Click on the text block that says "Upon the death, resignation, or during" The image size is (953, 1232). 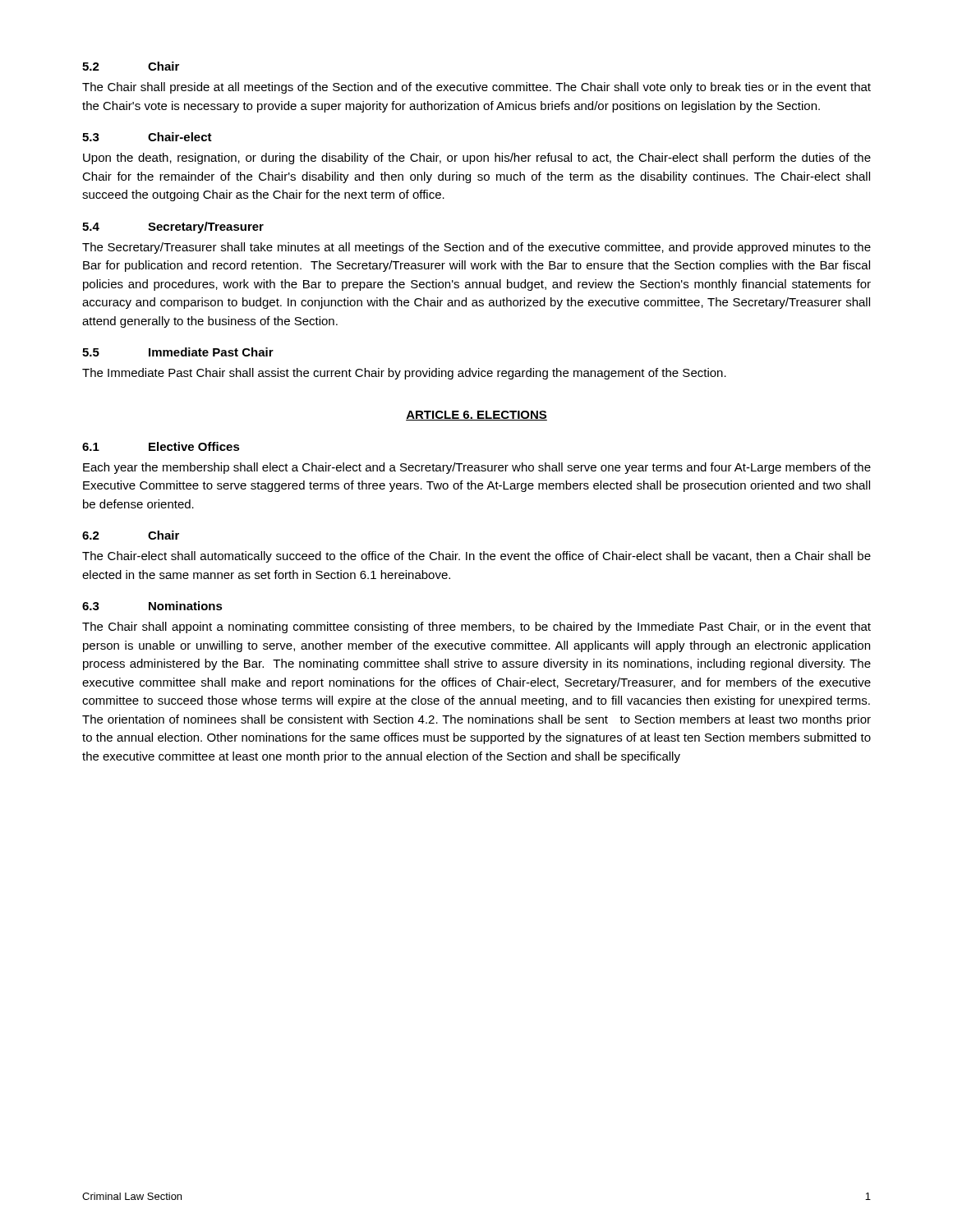click(476, 176)
